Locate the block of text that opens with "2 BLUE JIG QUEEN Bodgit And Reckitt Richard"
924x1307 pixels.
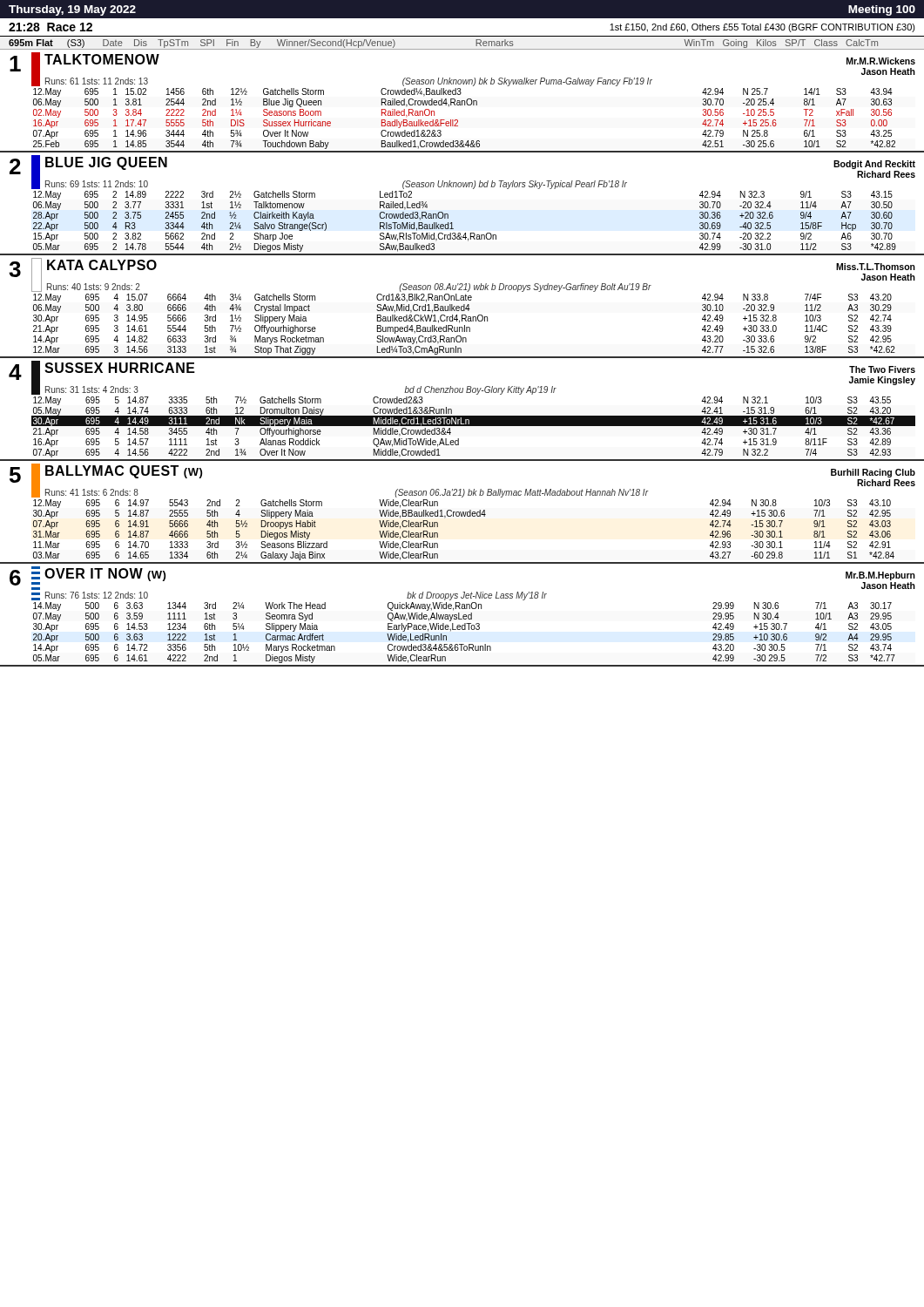pos(90,167)
